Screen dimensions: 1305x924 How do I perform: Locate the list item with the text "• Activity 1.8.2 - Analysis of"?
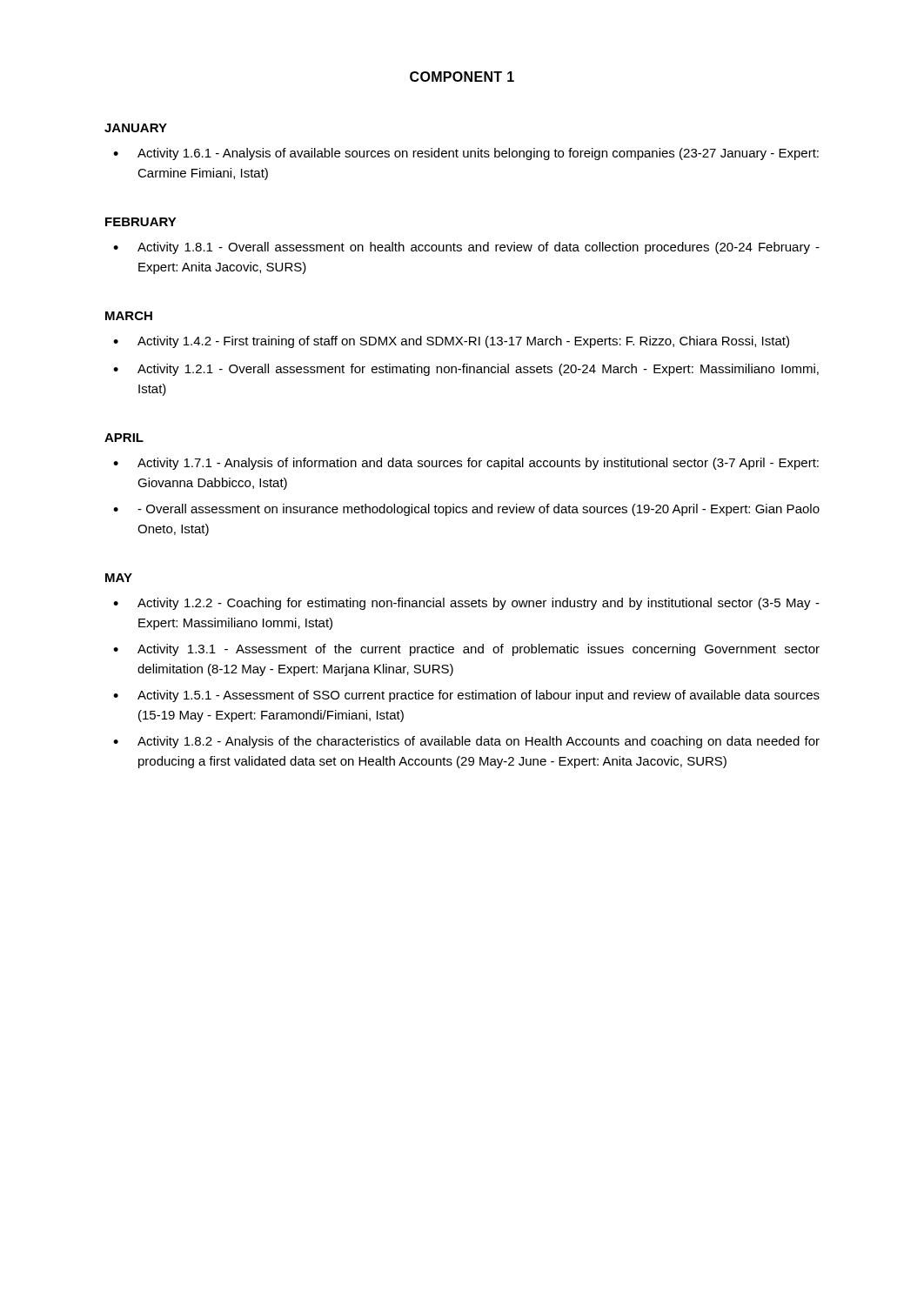[x=466, y=752]
